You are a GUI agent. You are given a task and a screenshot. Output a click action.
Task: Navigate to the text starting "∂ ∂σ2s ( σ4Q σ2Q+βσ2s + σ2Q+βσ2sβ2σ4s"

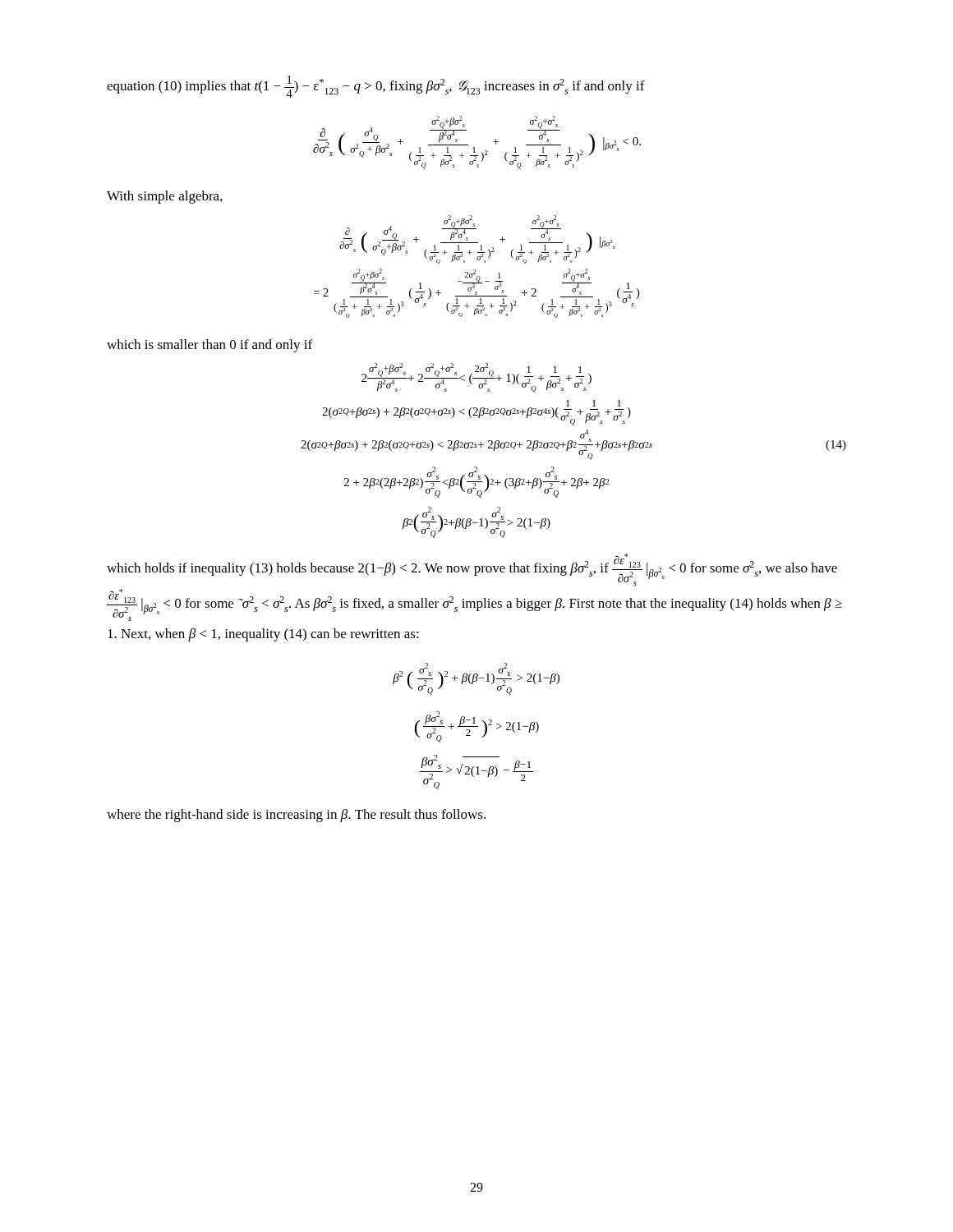[x=476, y=267]
